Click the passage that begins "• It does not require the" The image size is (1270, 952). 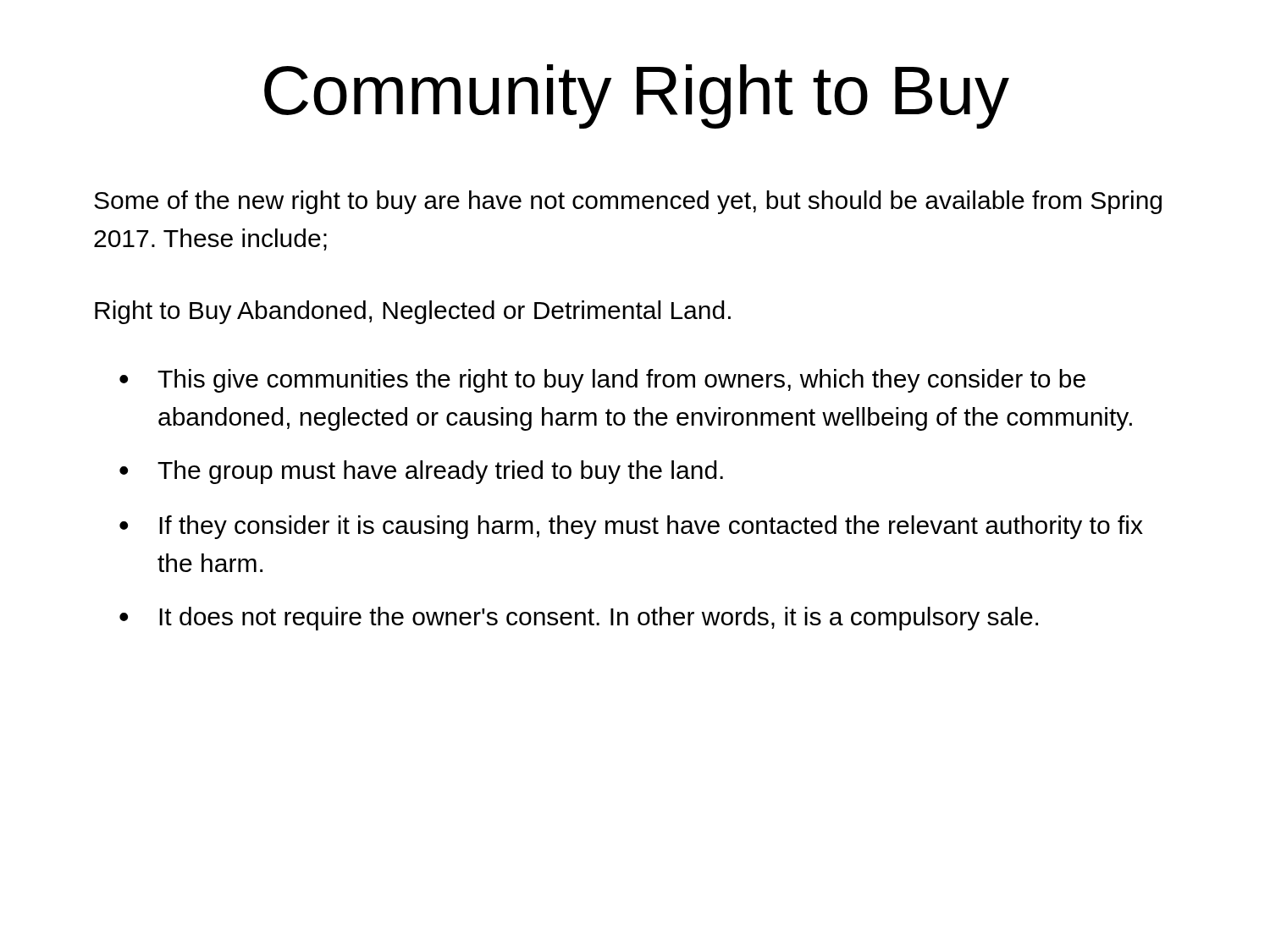[648, 617]
